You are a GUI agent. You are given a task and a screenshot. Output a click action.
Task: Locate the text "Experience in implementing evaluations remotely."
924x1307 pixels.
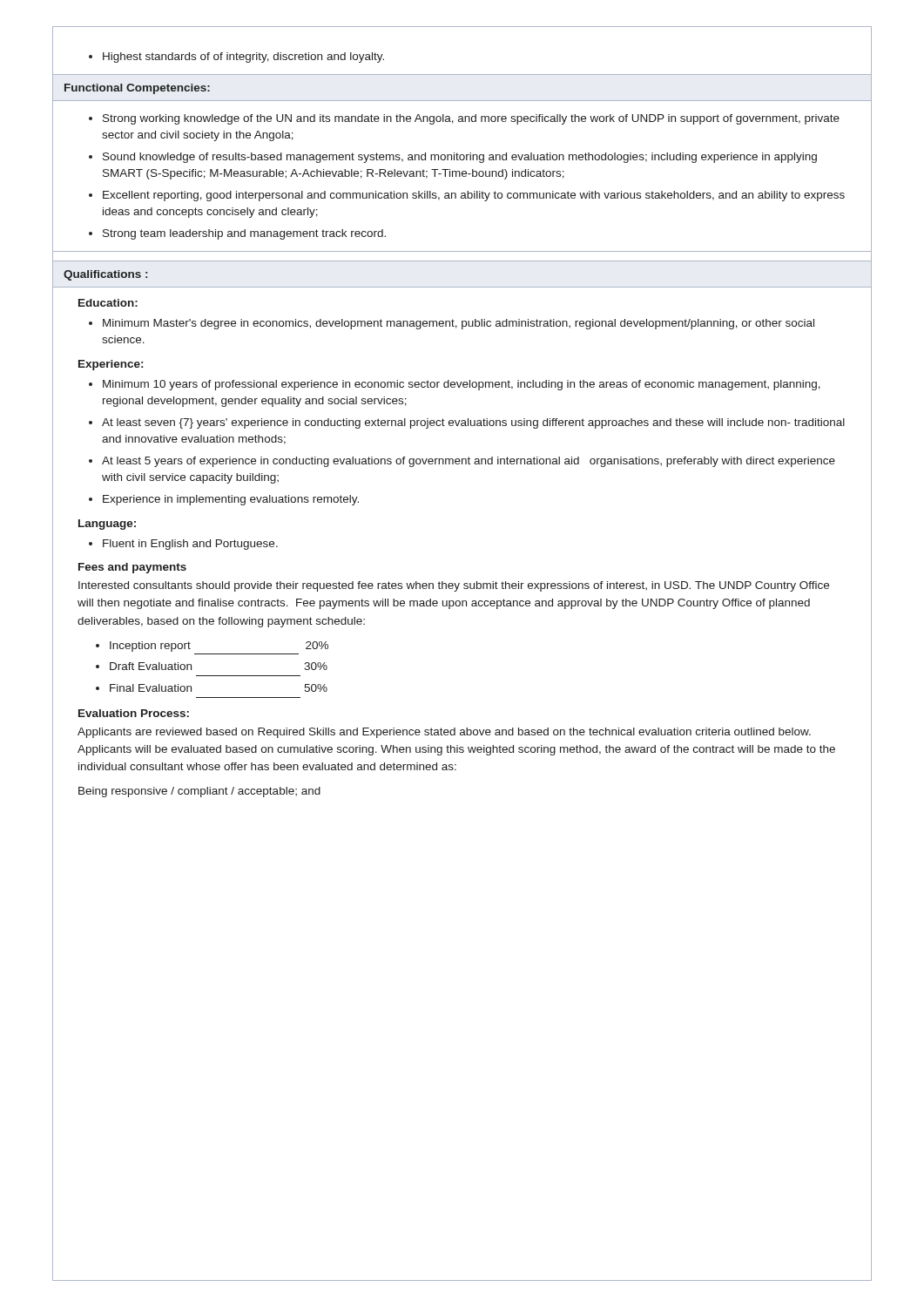point(231,500)
